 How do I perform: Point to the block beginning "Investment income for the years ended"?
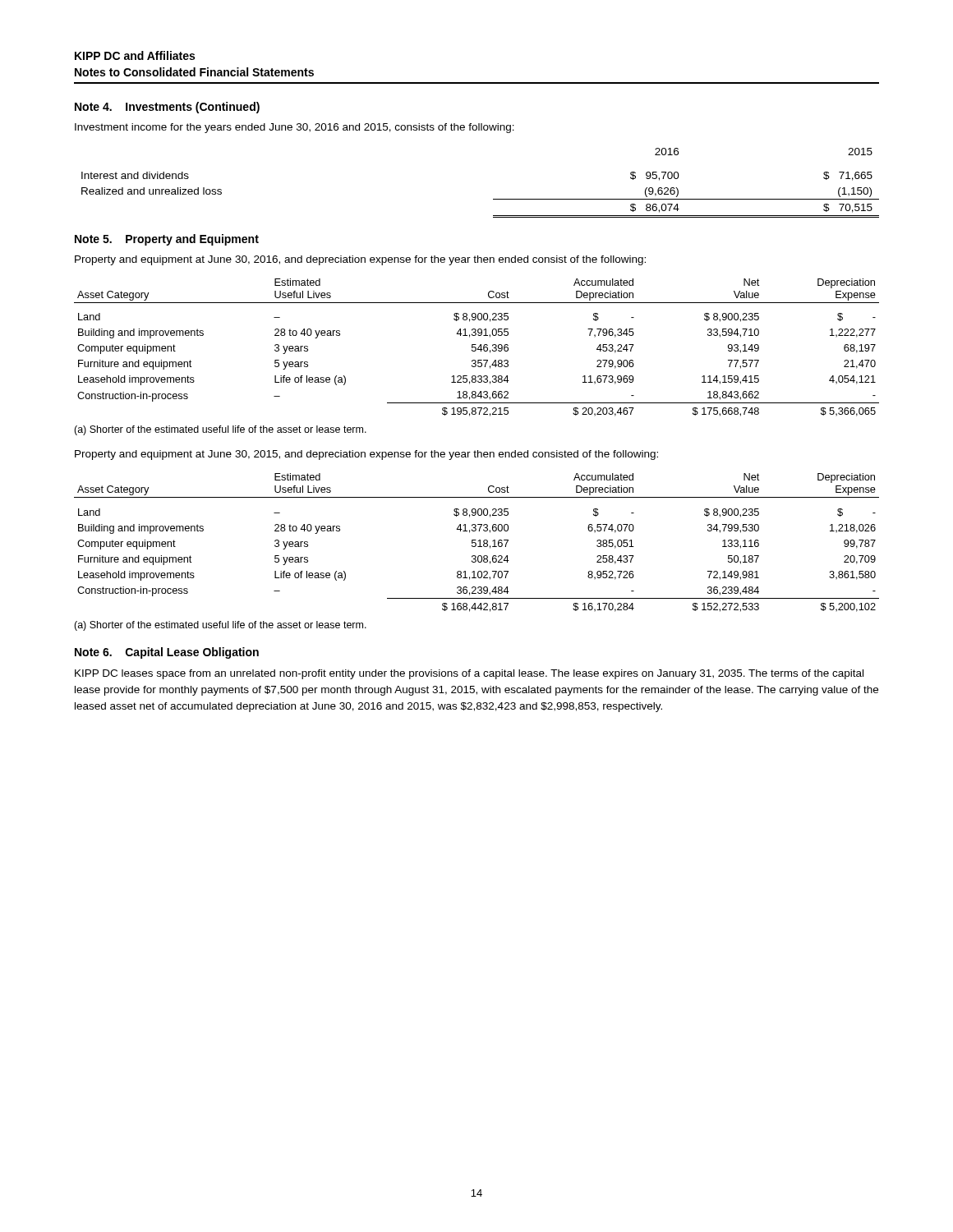pyautogui.click(x=294, y=127)
